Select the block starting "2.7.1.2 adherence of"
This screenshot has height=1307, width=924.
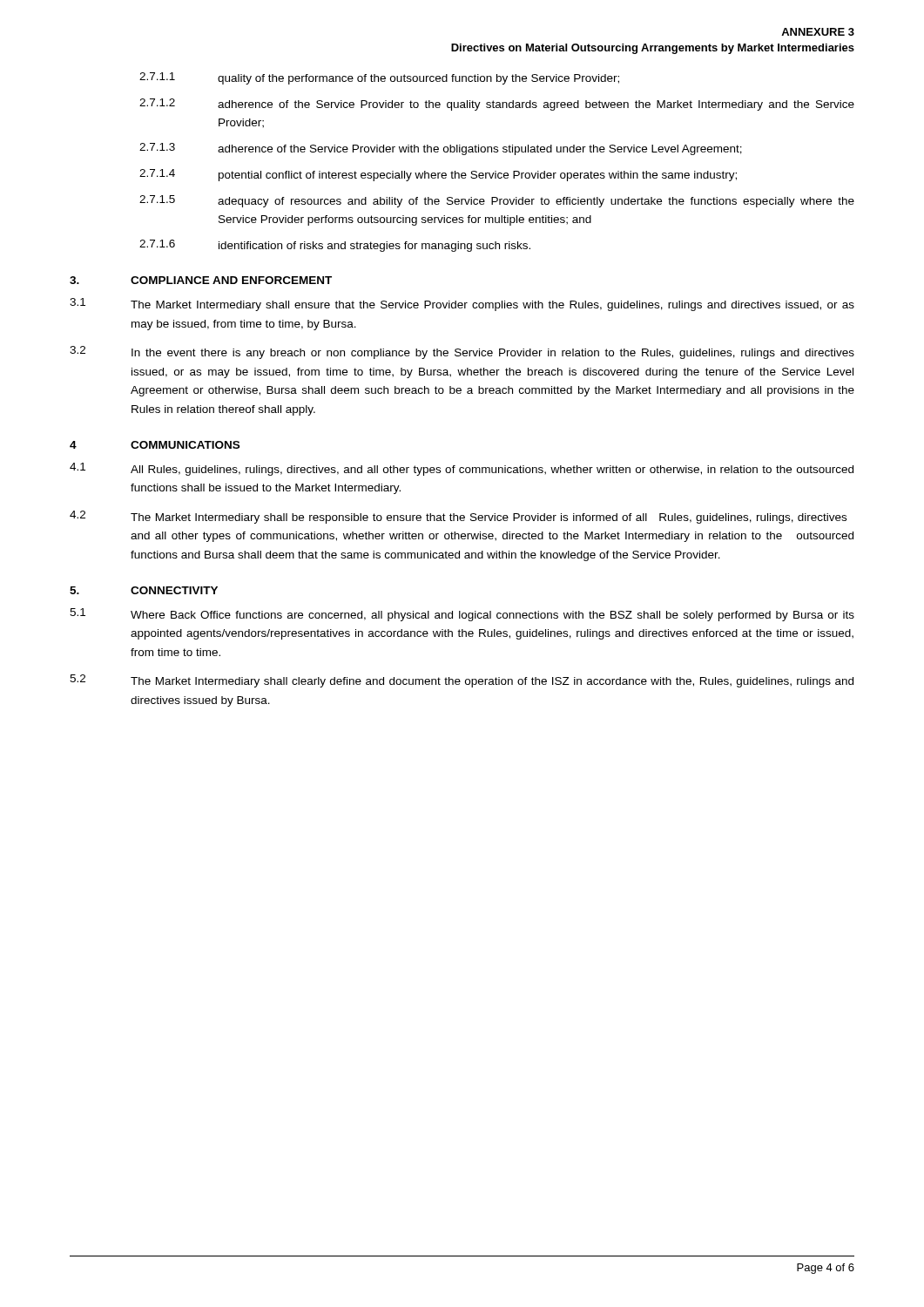(x=462, y=114)
